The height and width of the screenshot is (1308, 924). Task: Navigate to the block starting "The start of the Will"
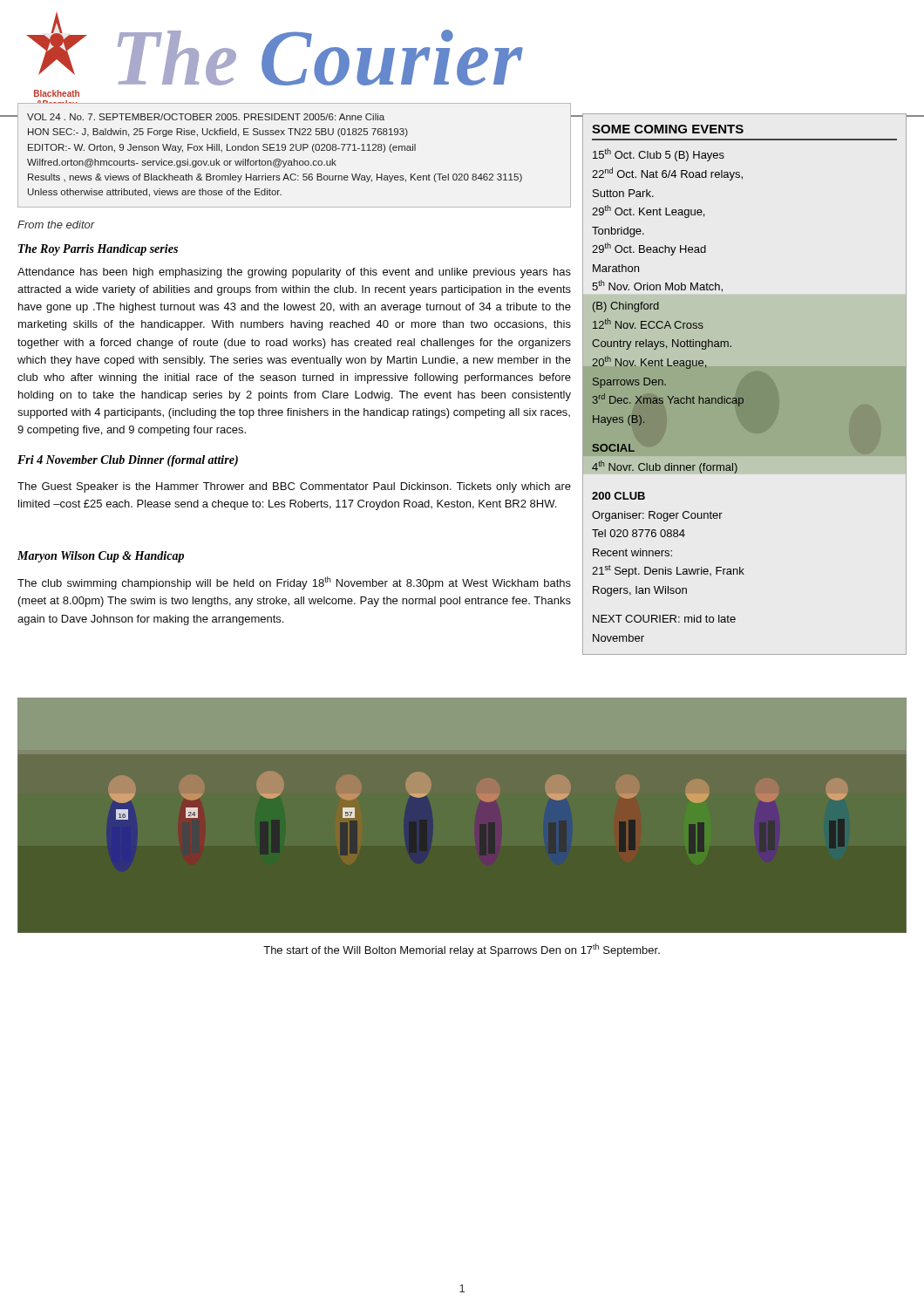(462, 949)
